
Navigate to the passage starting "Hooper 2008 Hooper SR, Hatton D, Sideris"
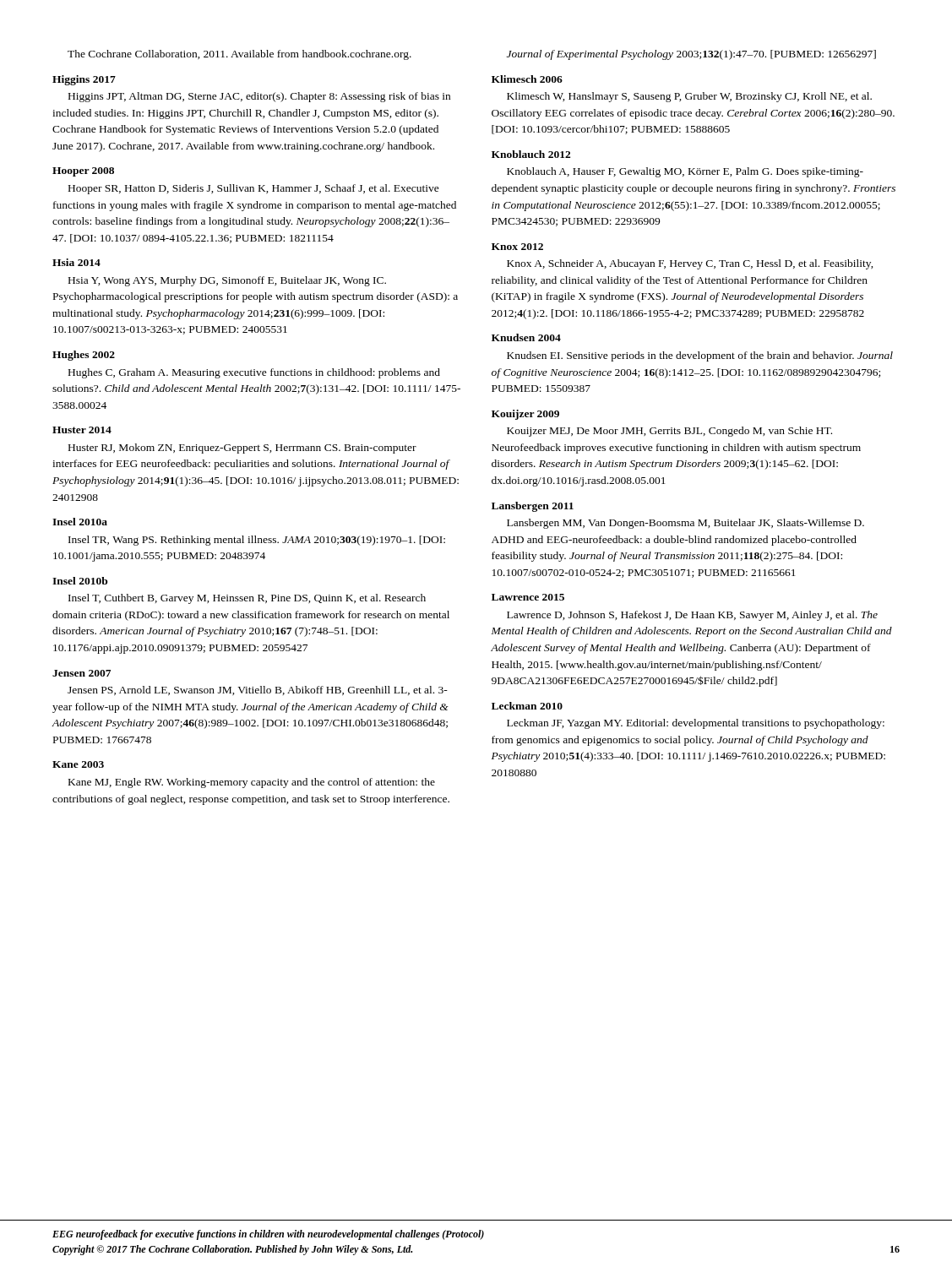pos(257,204)
